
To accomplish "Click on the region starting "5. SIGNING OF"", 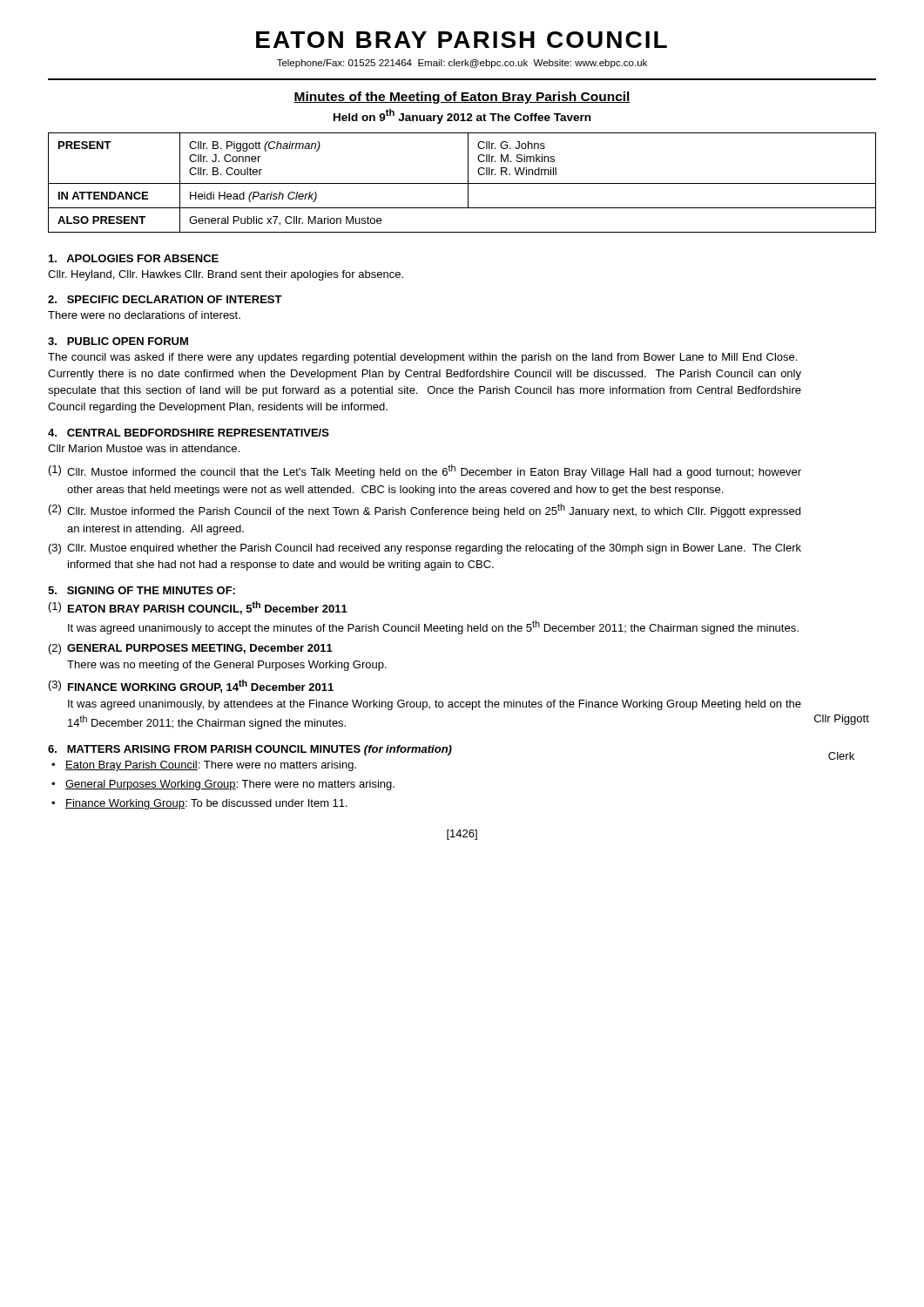I will (142, 591).
